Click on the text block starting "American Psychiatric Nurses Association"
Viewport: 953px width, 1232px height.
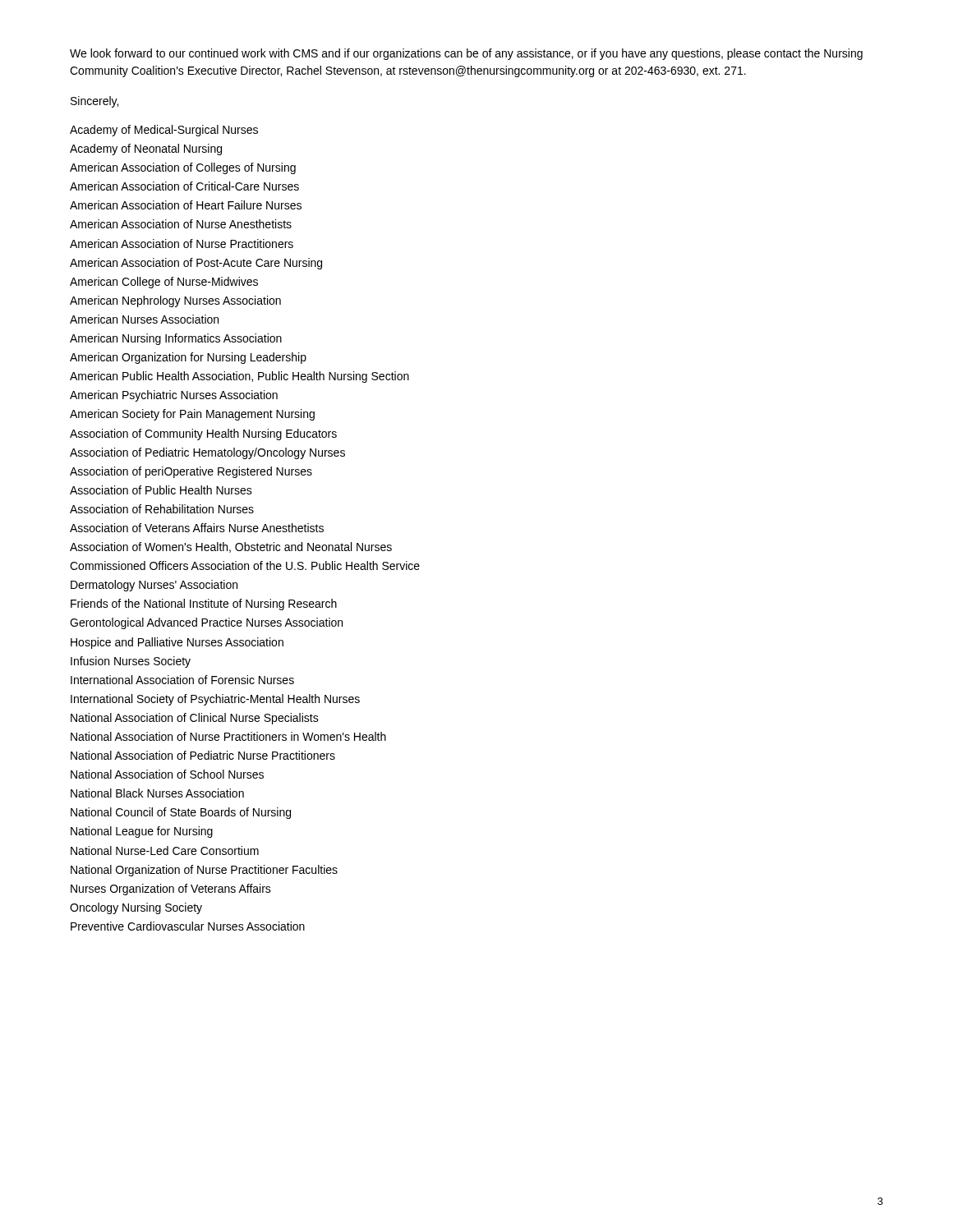[174, 395]
